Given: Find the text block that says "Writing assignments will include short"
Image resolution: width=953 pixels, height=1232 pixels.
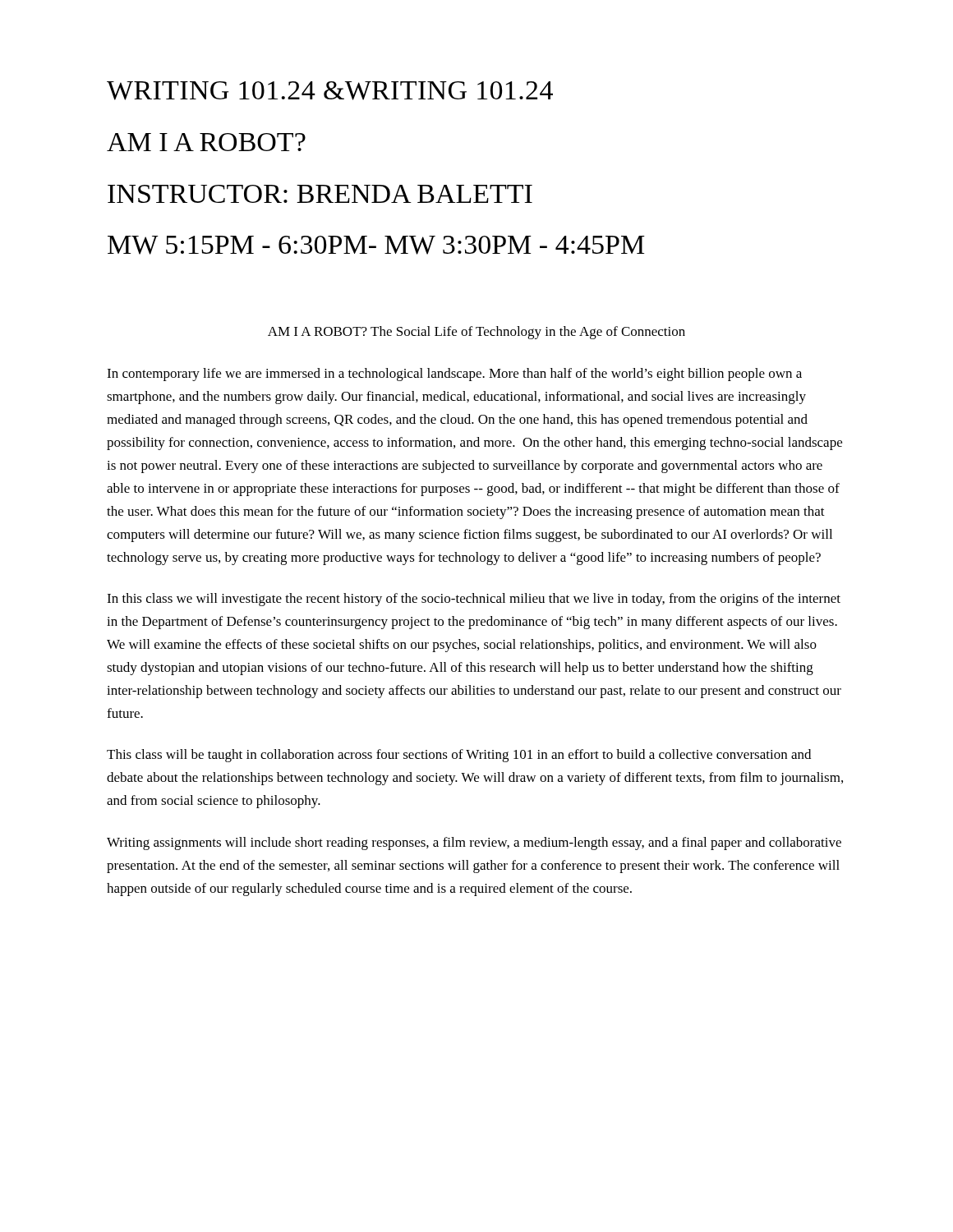Looking at the screenshot, I should tap(474, 865).
